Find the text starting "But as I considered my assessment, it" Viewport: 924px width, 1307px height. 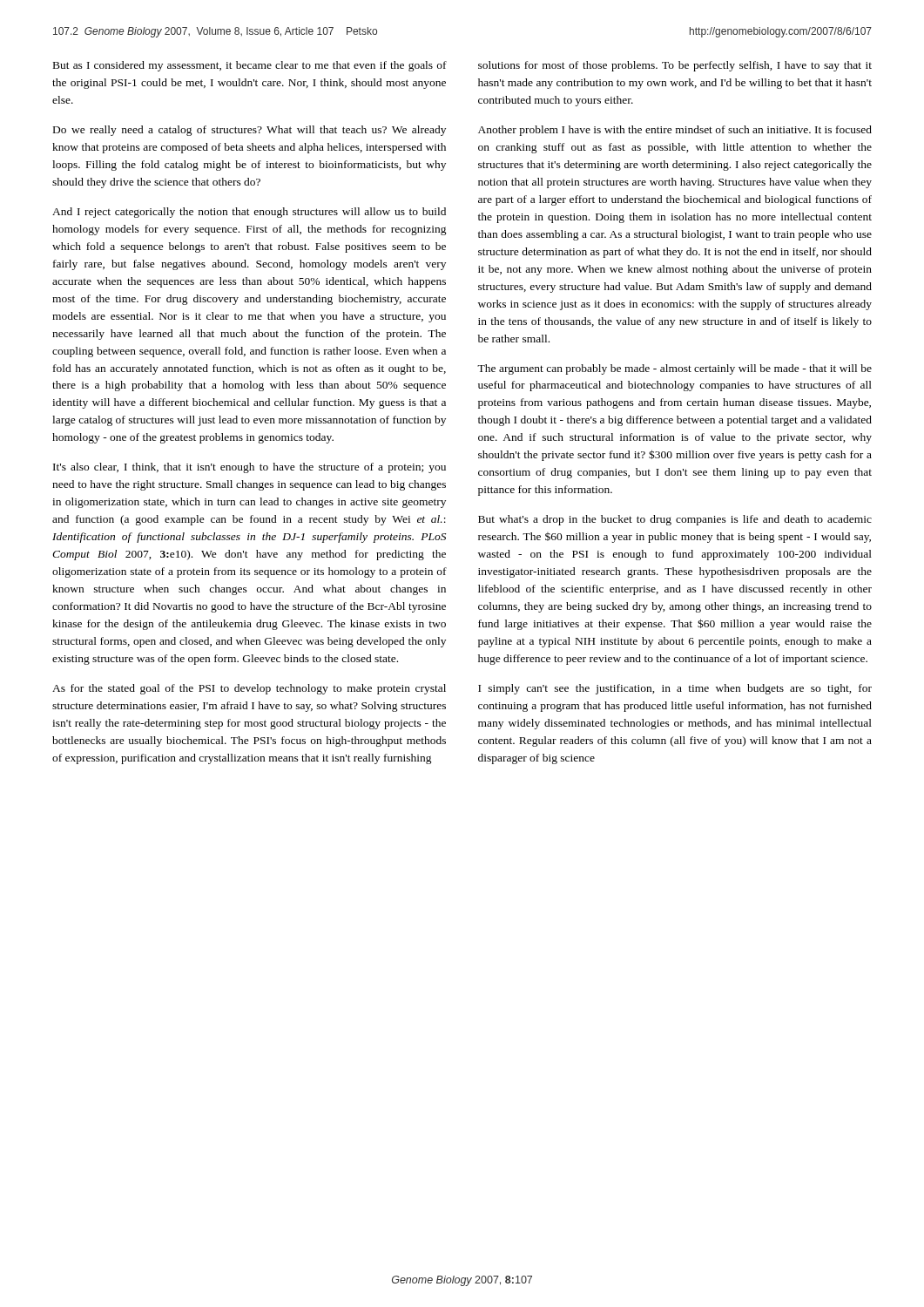pyautogui.click(x=249, y=83)
